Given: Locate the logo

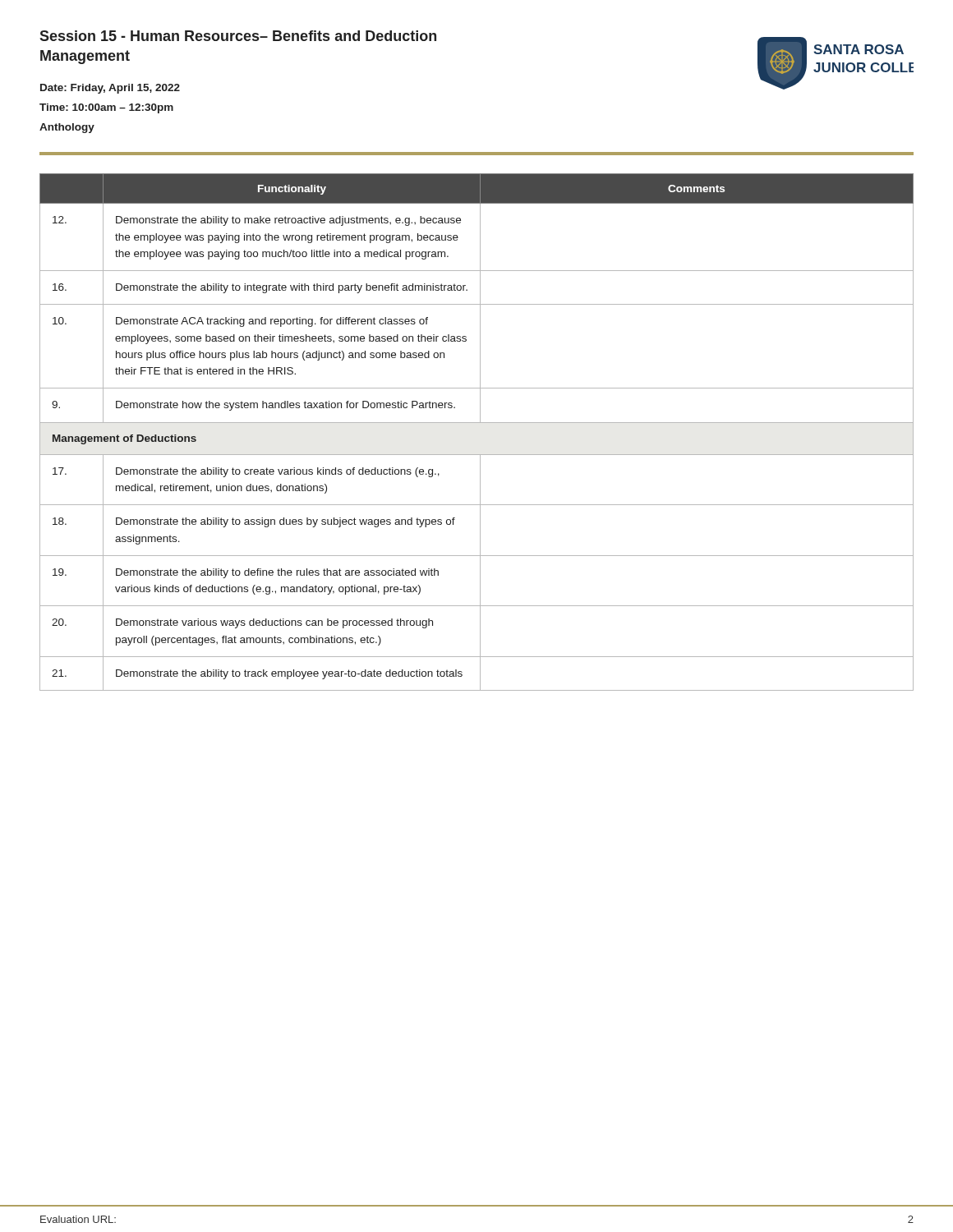Looking at the screenshot, I should point(835,59).
